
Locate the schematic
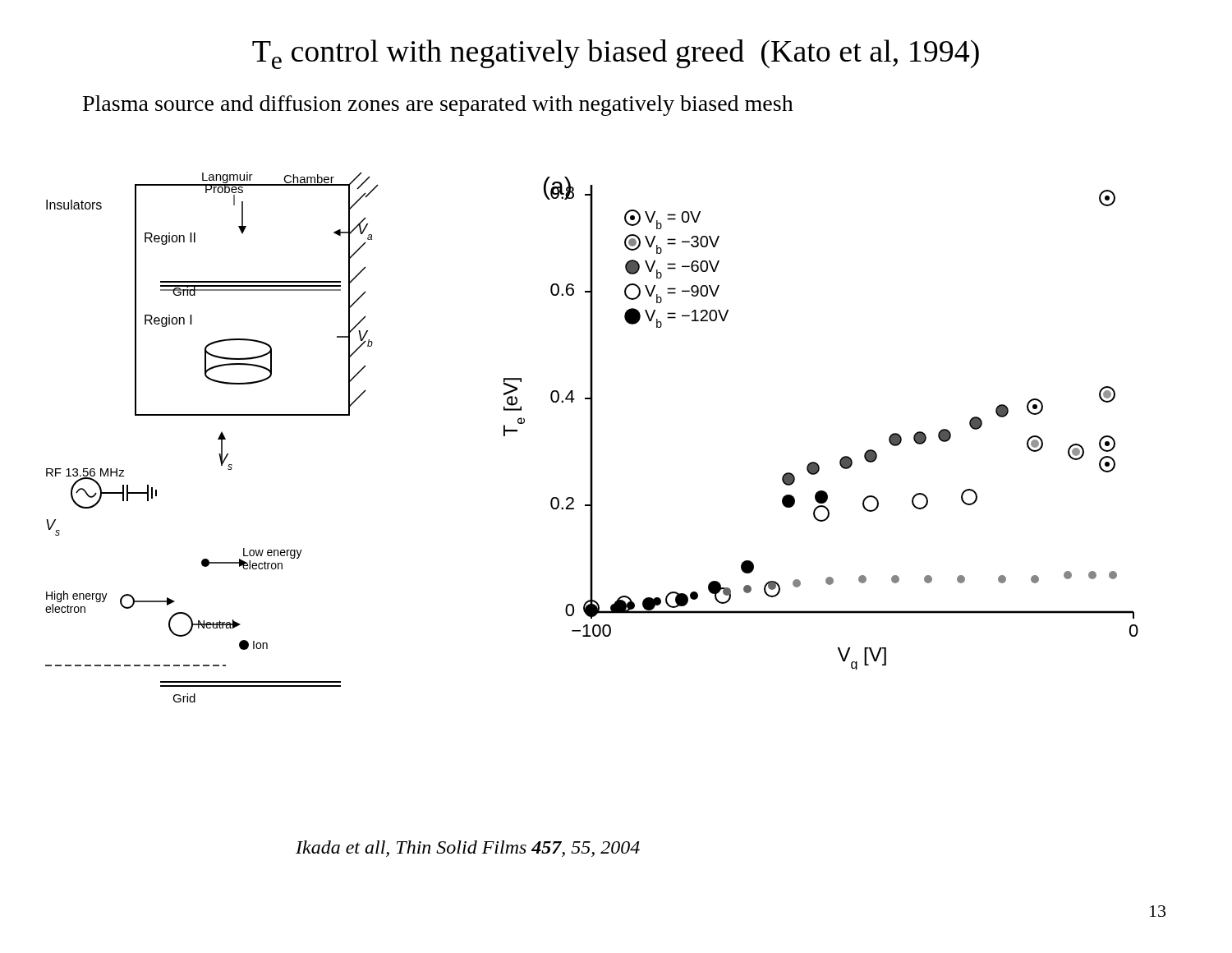click(251, 440)
